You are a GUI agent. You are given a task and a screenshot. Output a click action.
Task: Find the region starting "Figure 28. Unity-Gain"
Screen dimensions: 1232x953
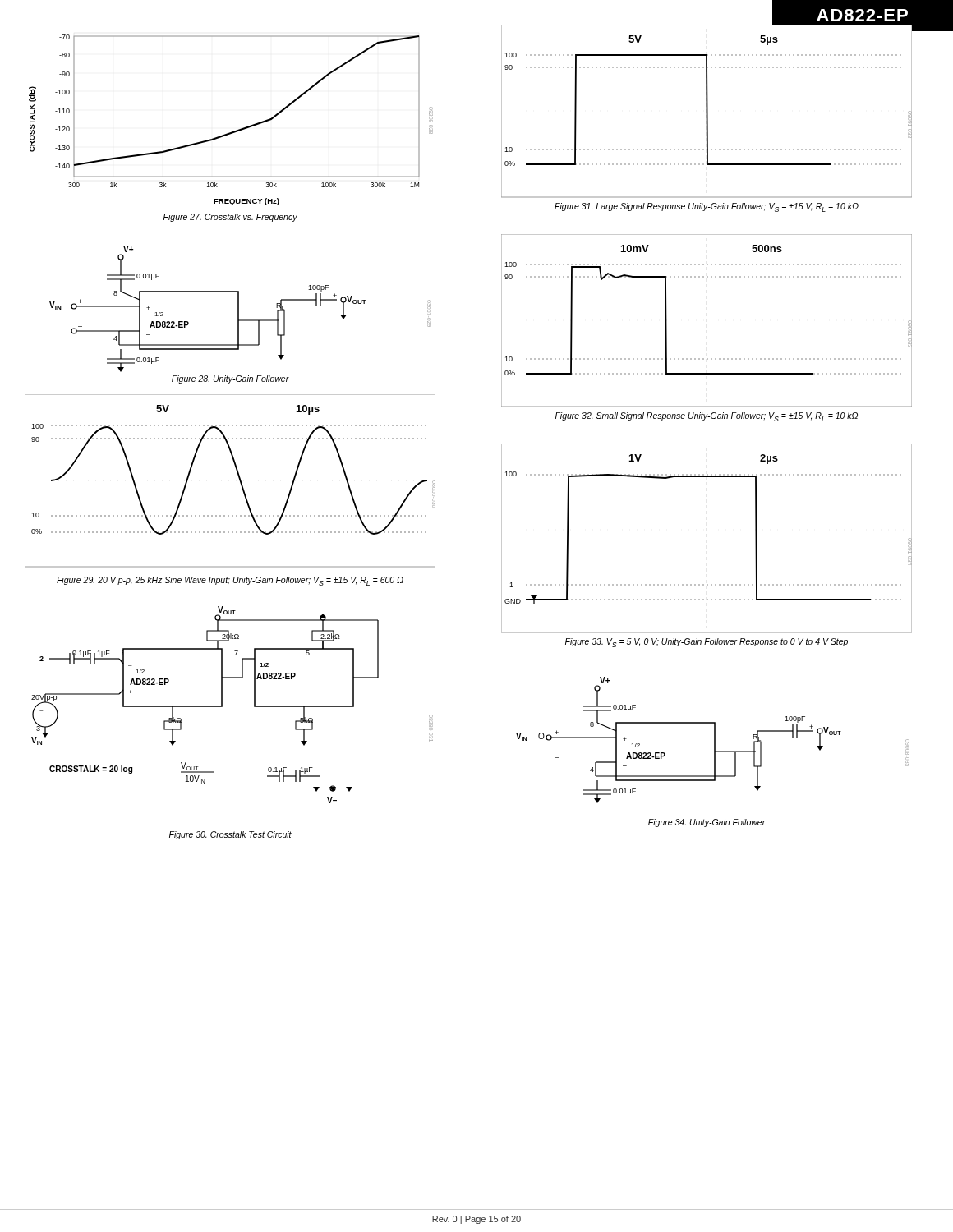tap(230, 379)
